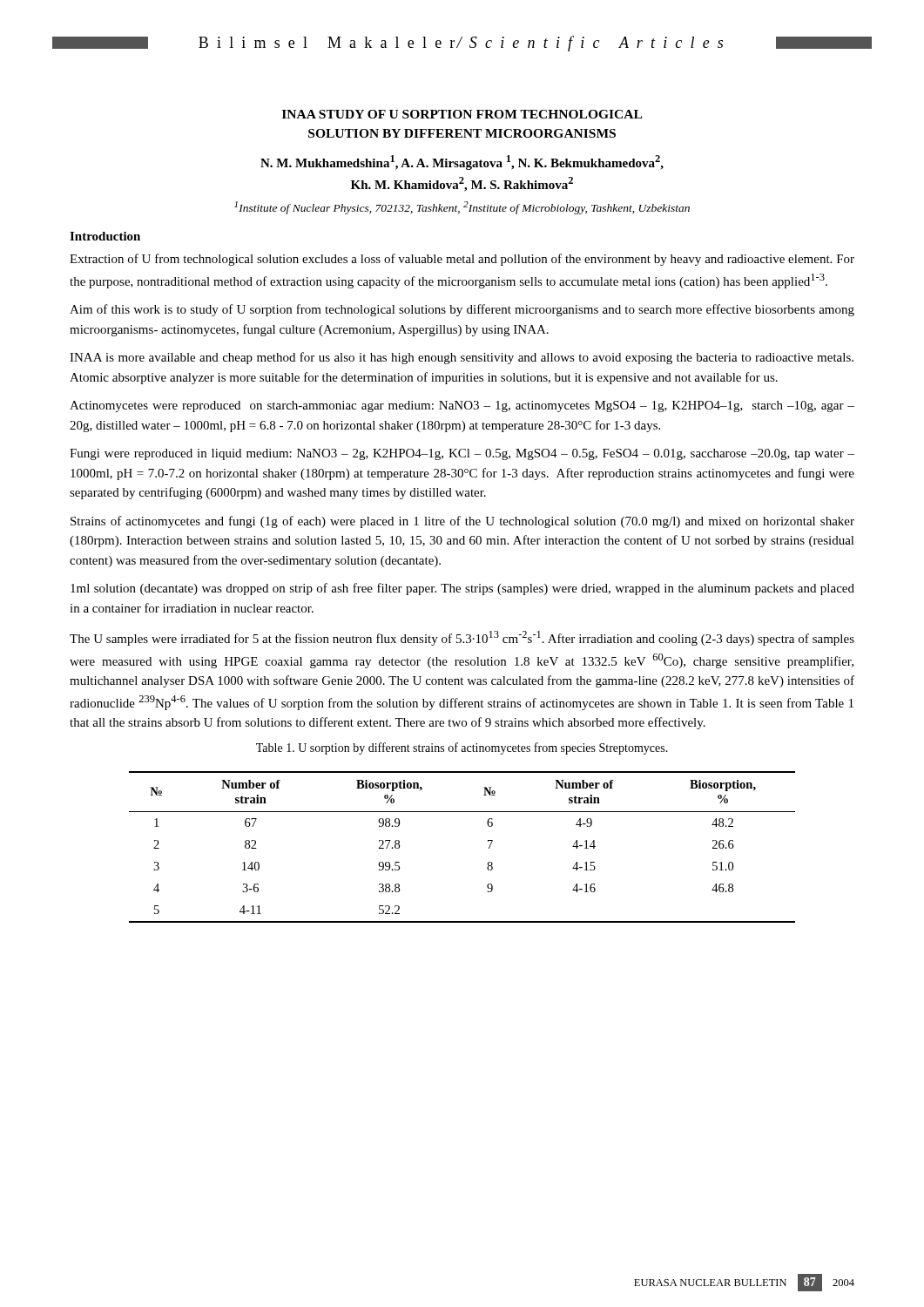Click a section header

(x=105, y=237)
